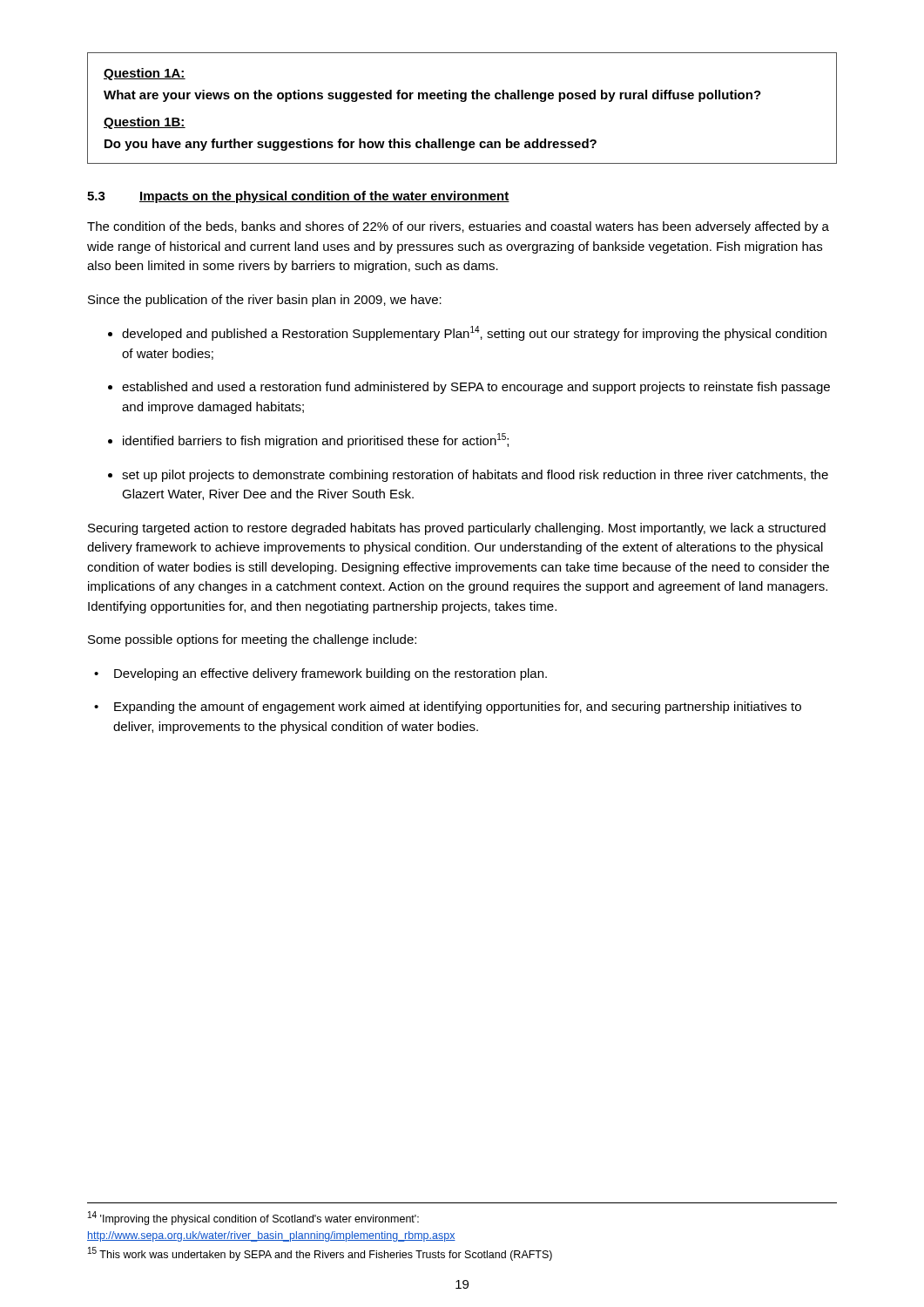924x1307 pixels.
Task: Navigate to the region starting "Expanding the amount of"
Action: [457, 716]
